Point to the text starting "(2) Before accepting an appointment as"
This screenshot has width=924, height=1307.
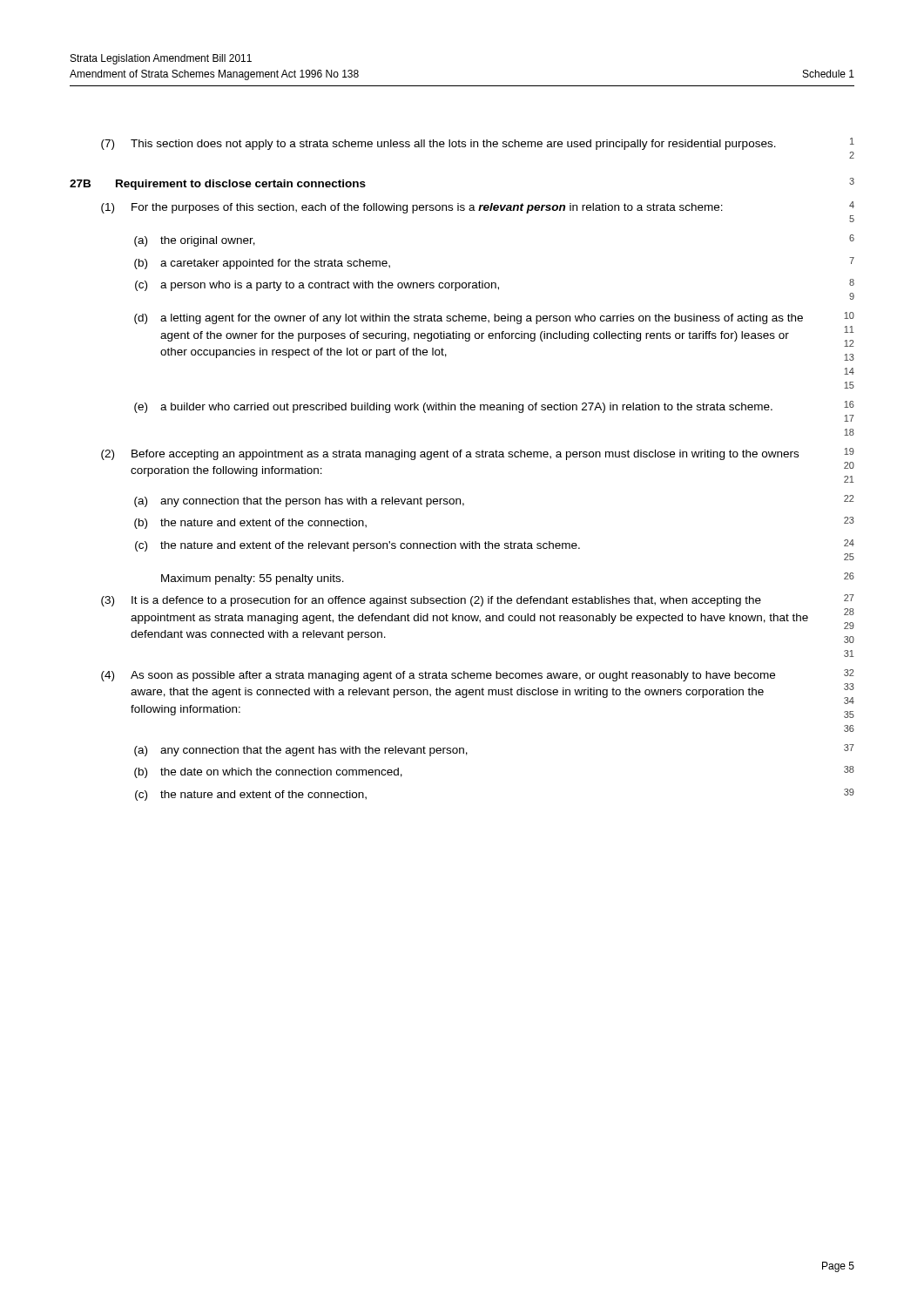[462, 466]
